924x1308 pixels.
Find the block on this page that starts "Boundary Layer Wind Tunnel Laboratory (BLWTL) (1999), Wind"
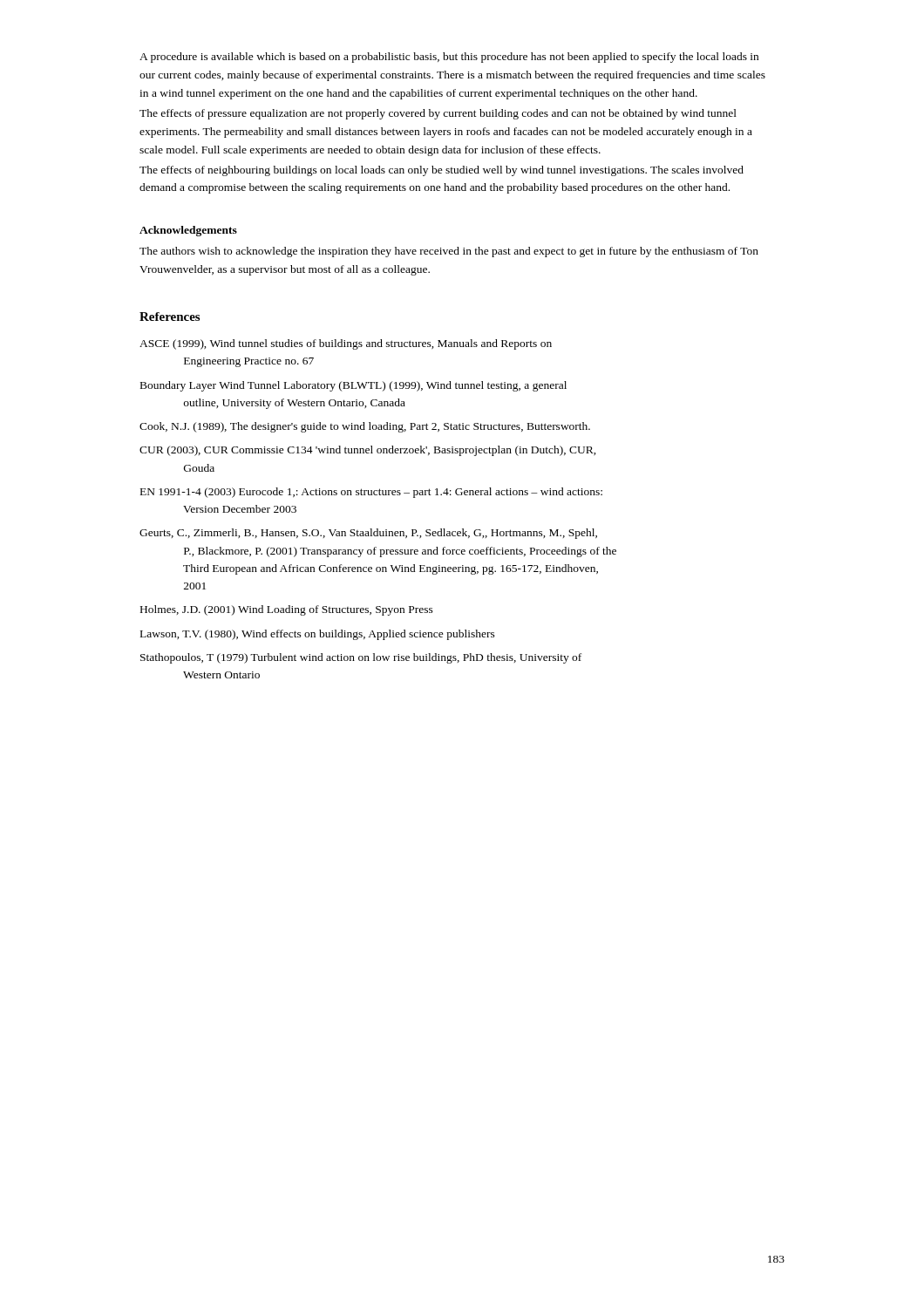coord(366,394)
